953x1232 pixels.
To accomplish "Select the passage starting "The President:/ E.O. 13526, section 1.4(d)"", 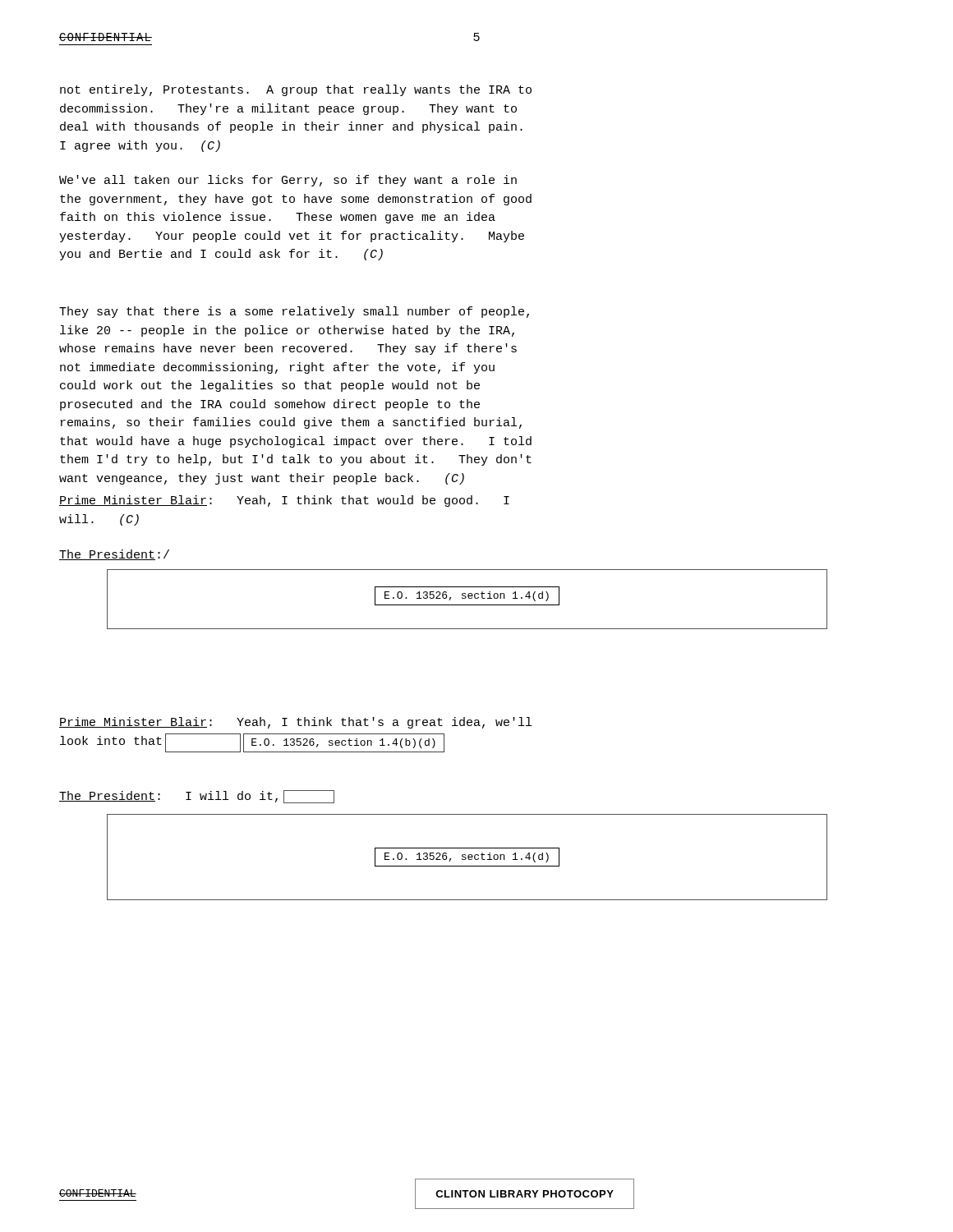I will point(443,589).
